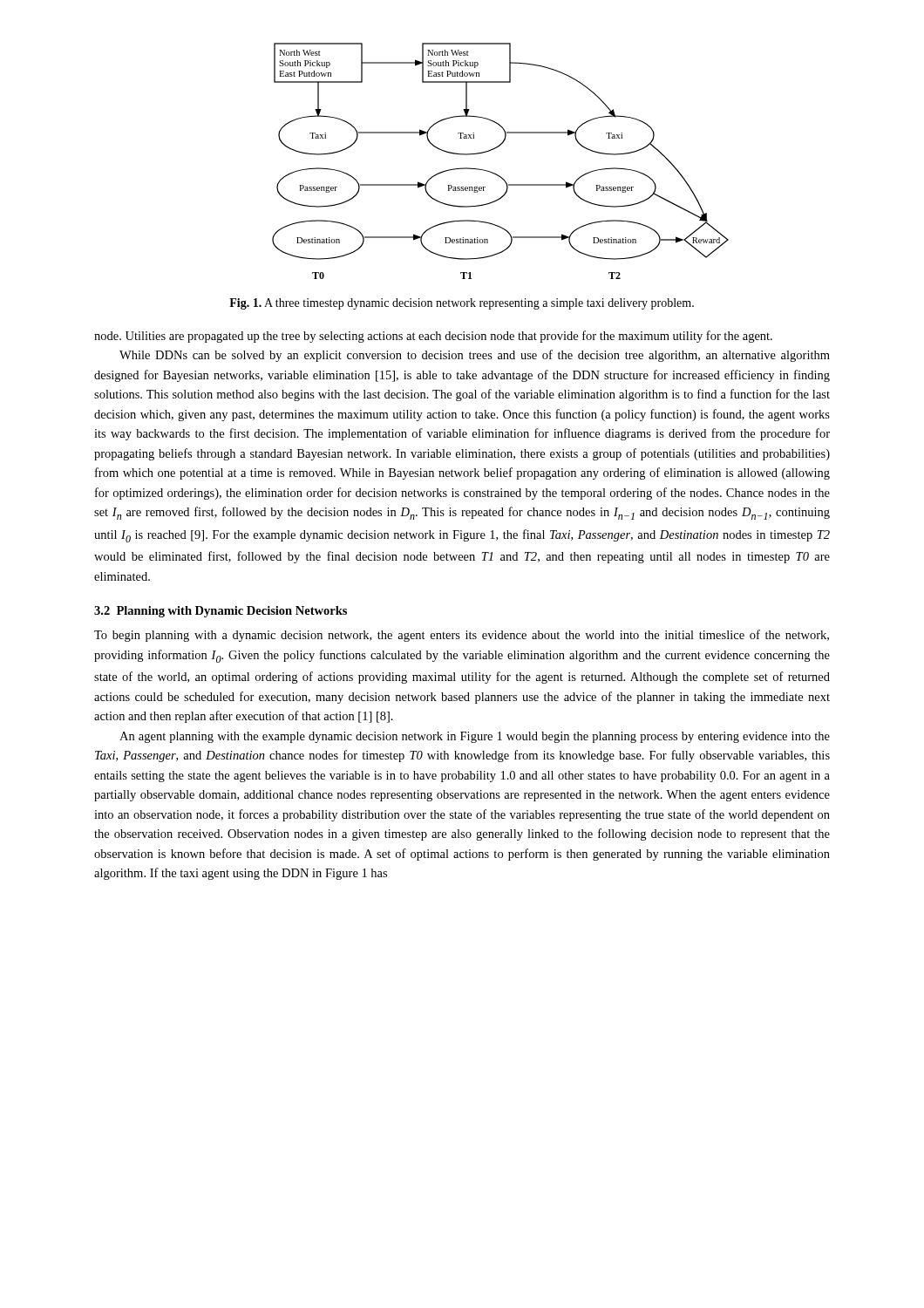Select the element starting "3.2 Planning with Dynamic Decision Networks"
The height and width of the screenshot is (1308, 924).
tap(221, 611)
